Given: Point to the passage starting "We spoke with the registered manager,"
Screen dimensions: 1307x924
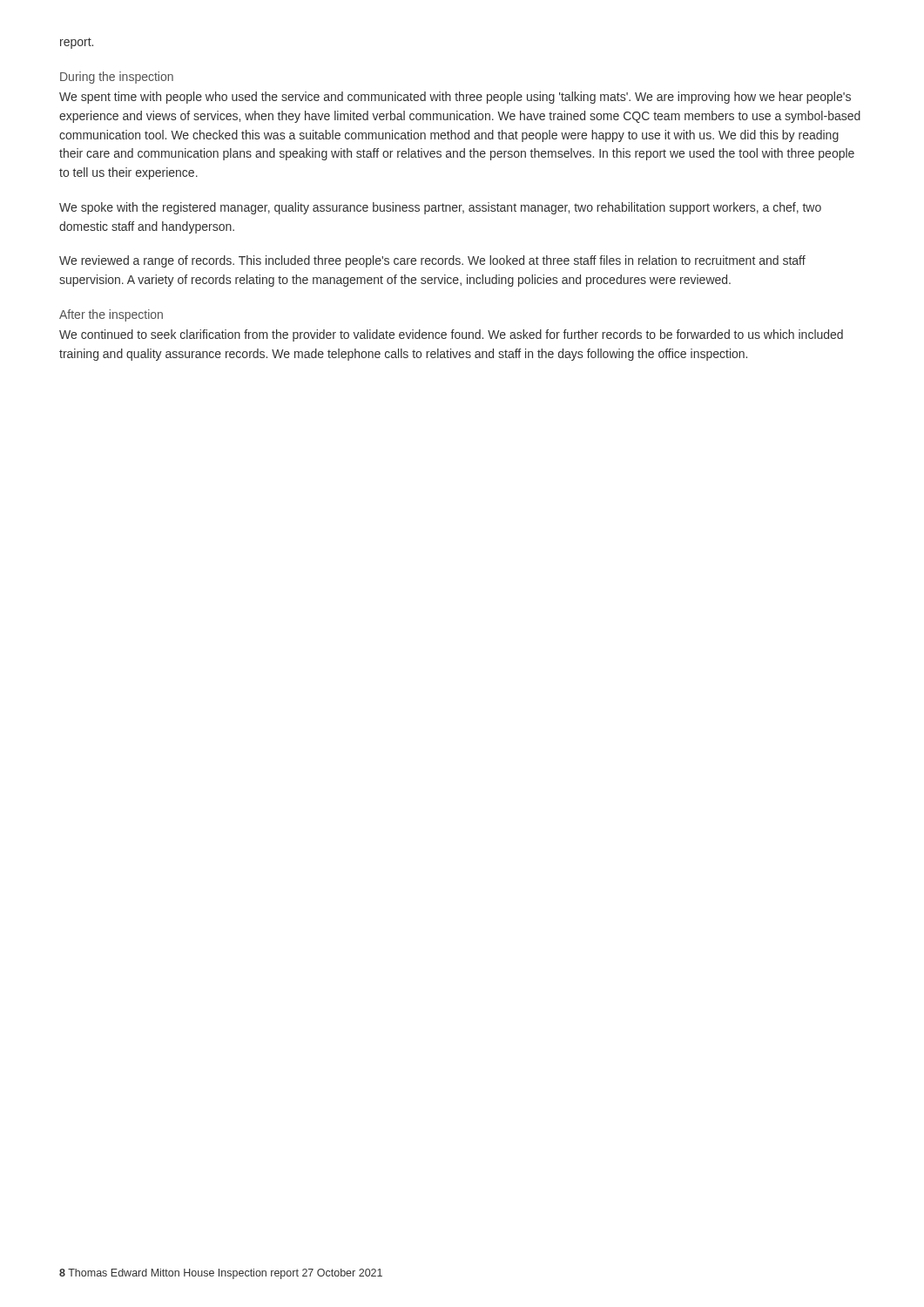Looking at the screenshot, I should (x=440, y=217).
